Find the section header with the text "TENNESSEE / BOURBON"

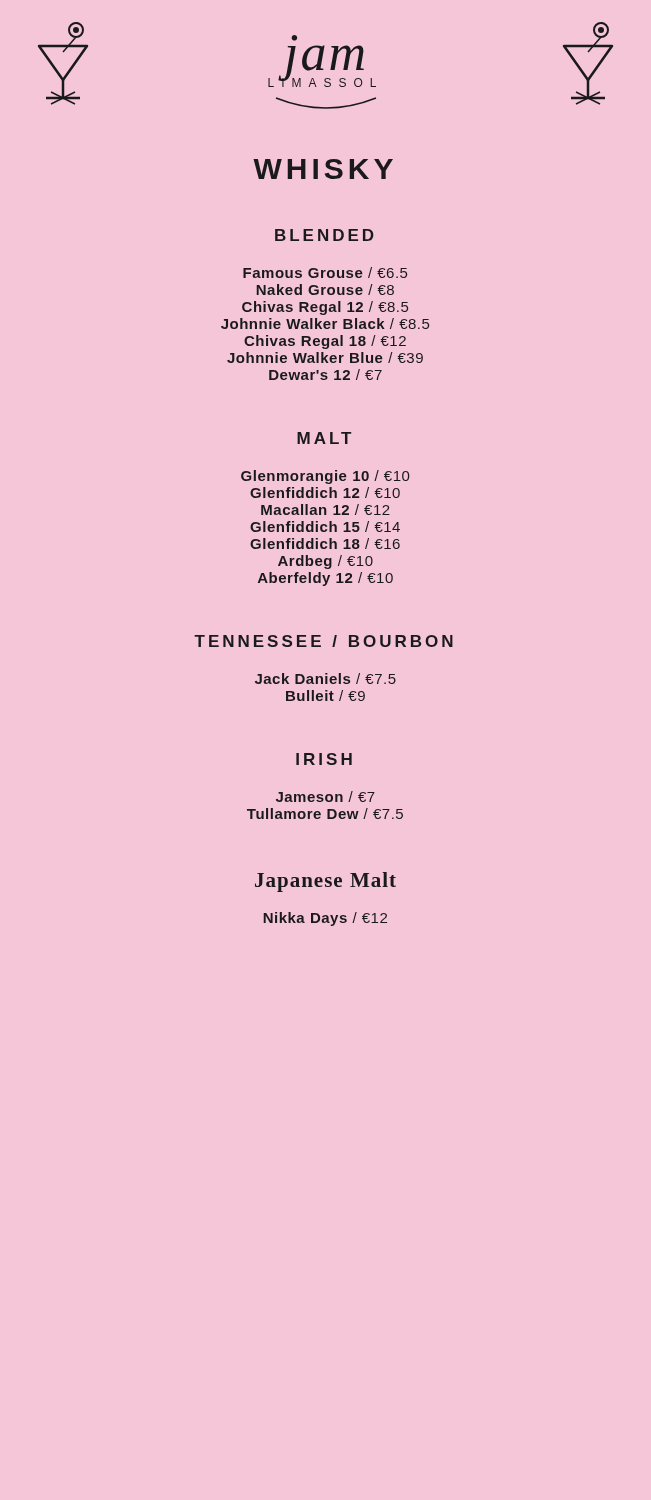click(x=326, y=641)
